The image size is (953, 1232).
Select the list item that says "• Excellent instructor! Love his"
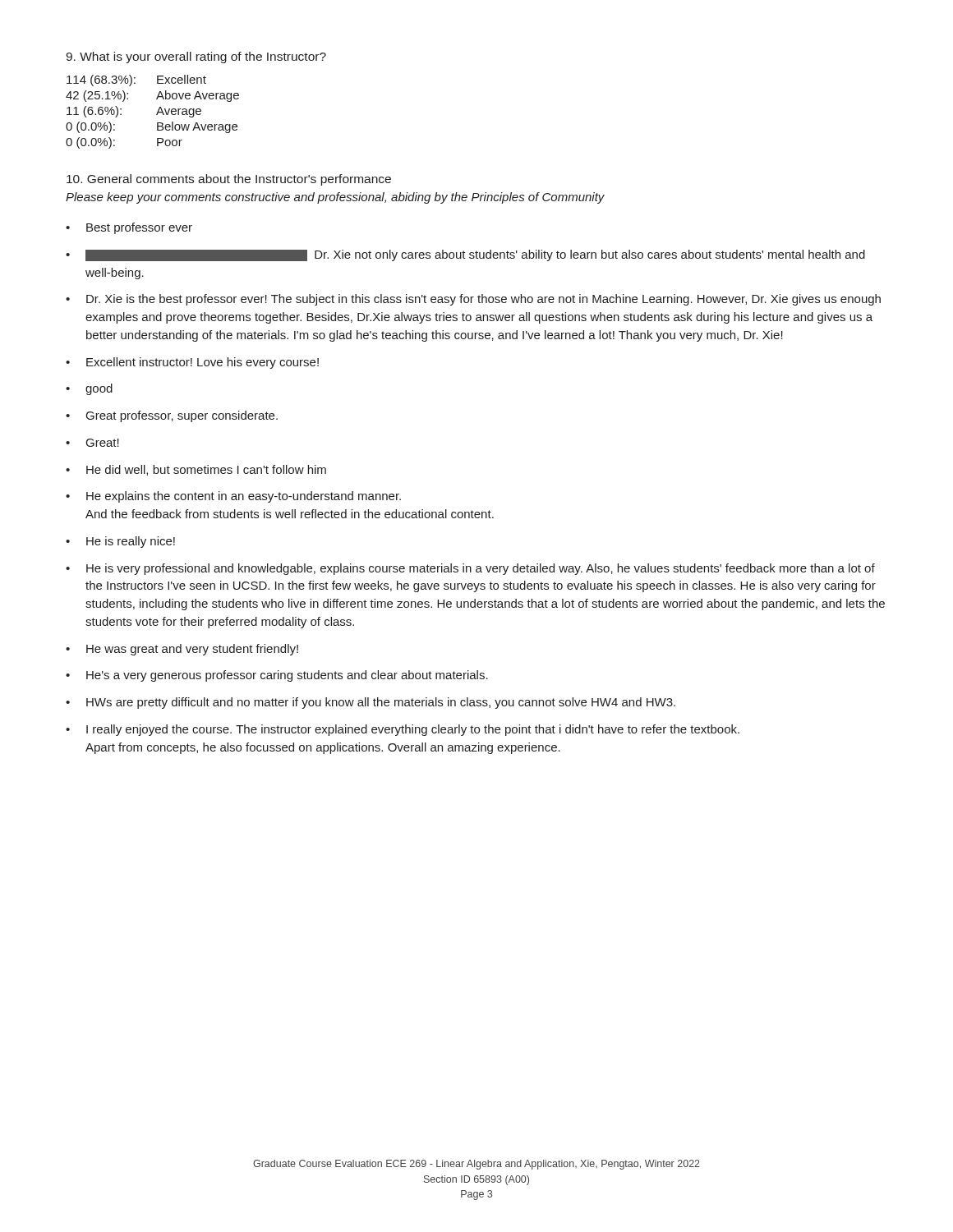pos(192,363)
